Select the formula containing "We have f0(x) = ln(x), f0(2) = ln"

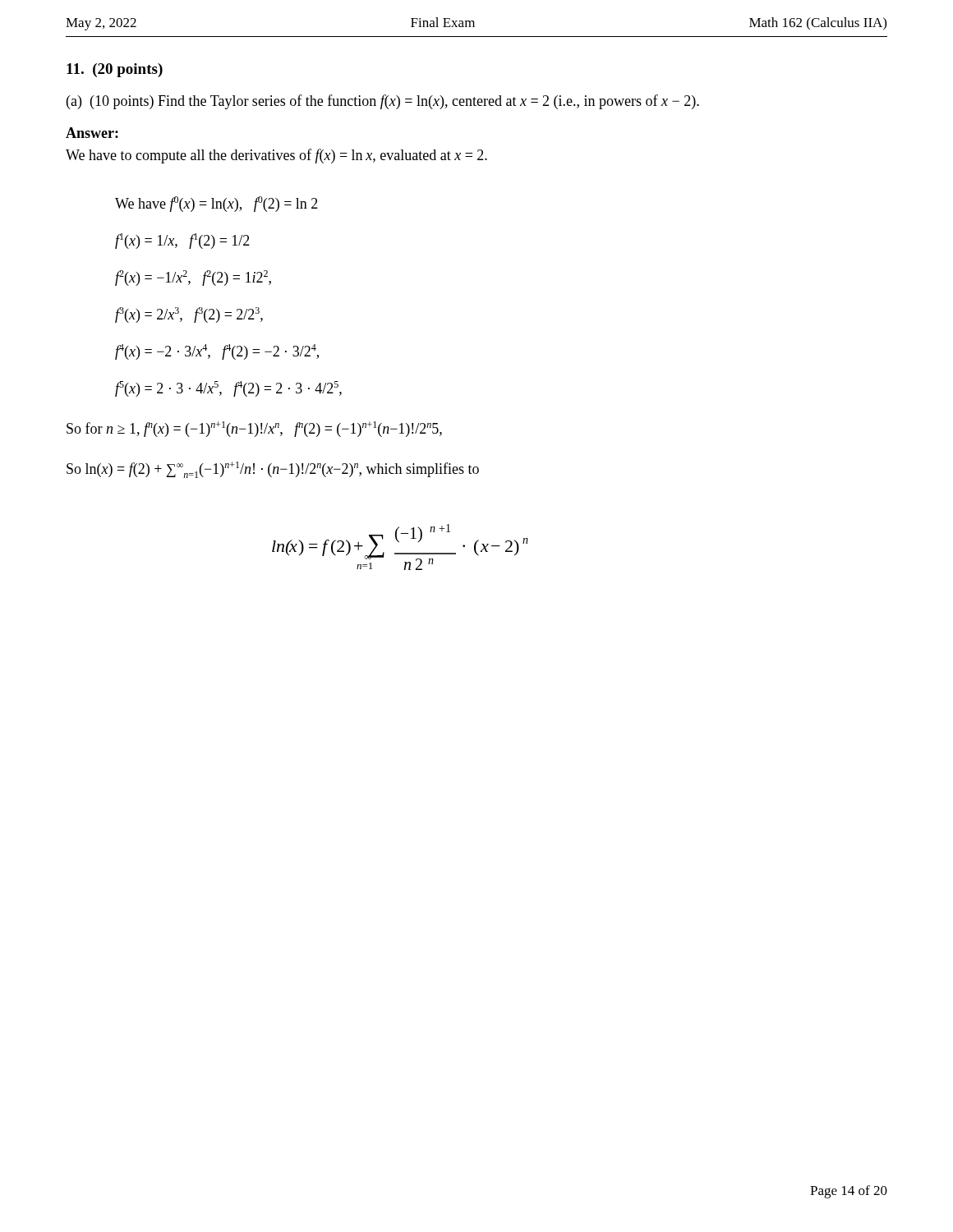tap(217, 203)
